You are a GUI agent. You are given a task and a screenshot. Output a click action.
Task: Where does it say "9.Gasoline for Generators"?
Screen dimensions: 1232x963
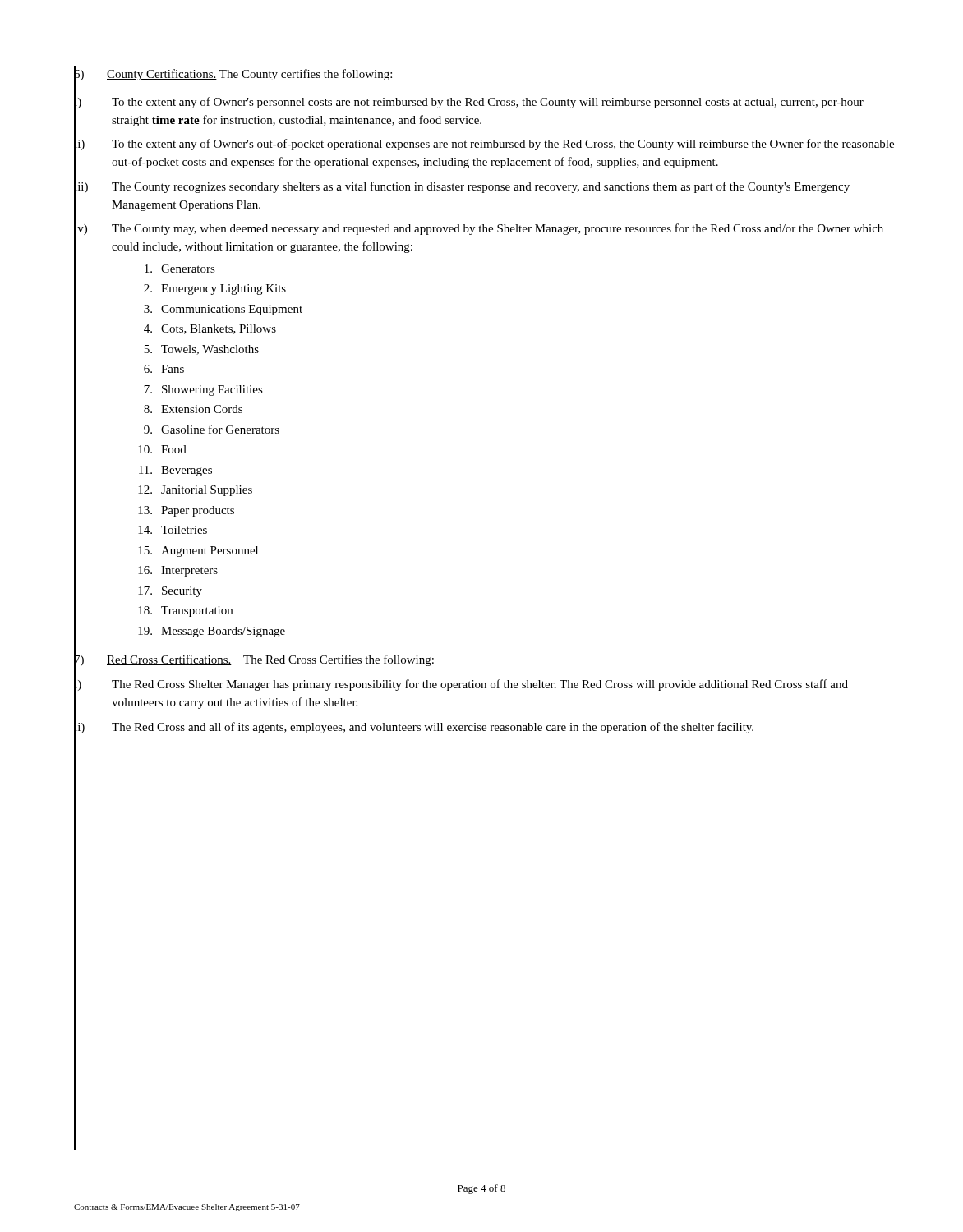coord(201,430)
